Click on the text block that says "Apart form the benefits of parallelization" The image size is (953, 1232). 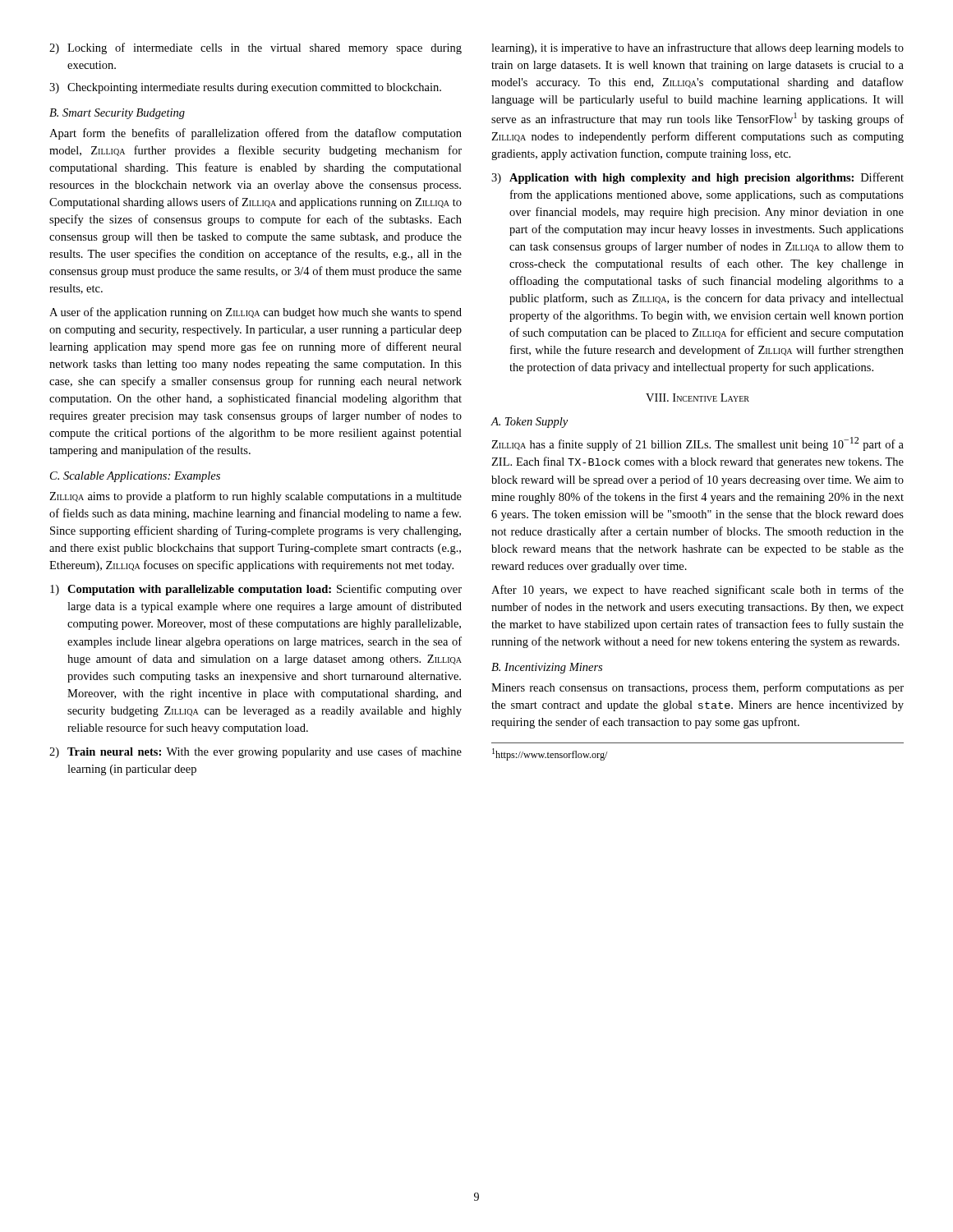pos(255,211)
